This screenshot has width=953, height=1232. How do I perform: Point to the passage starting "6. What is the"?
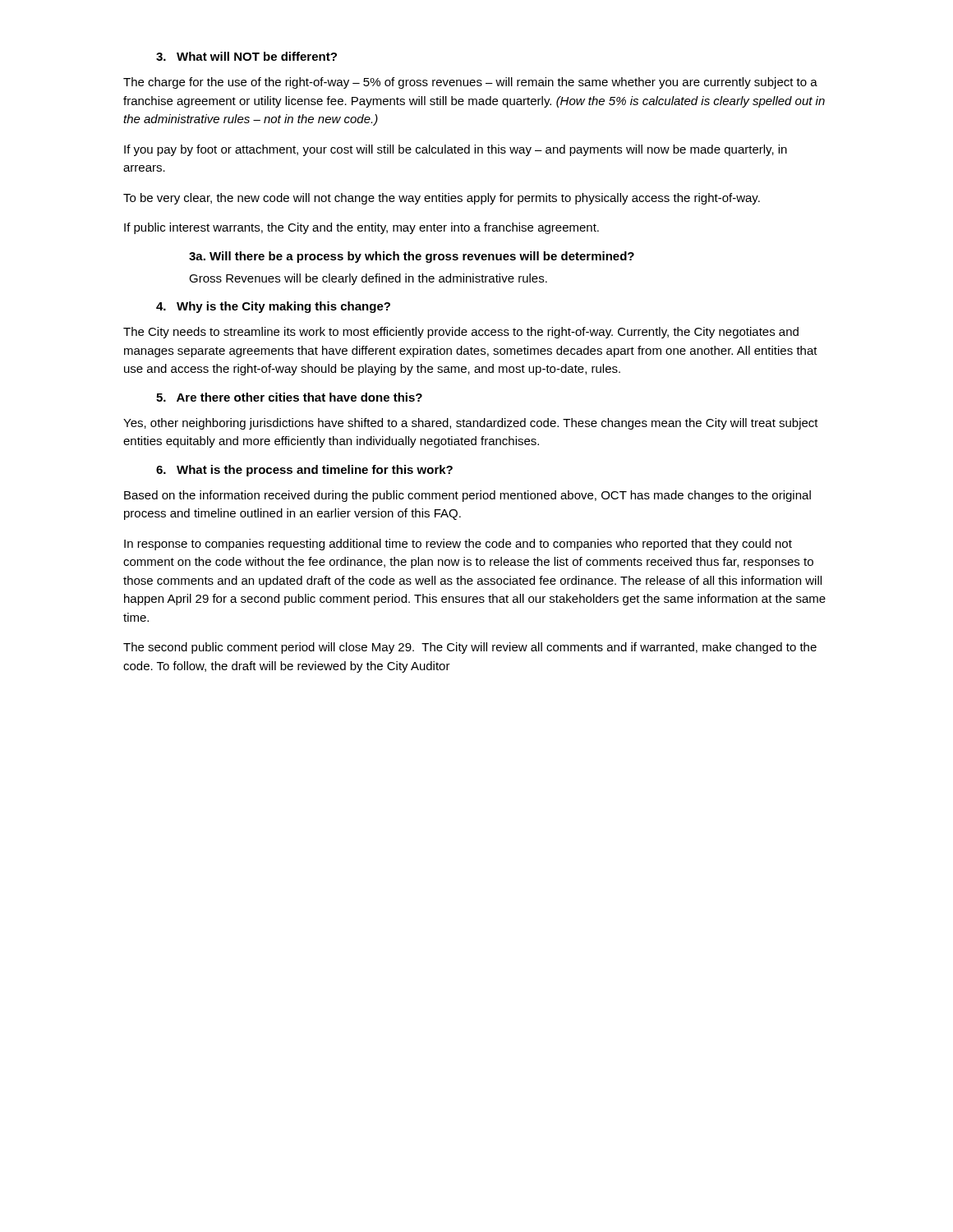pos(305,469)
